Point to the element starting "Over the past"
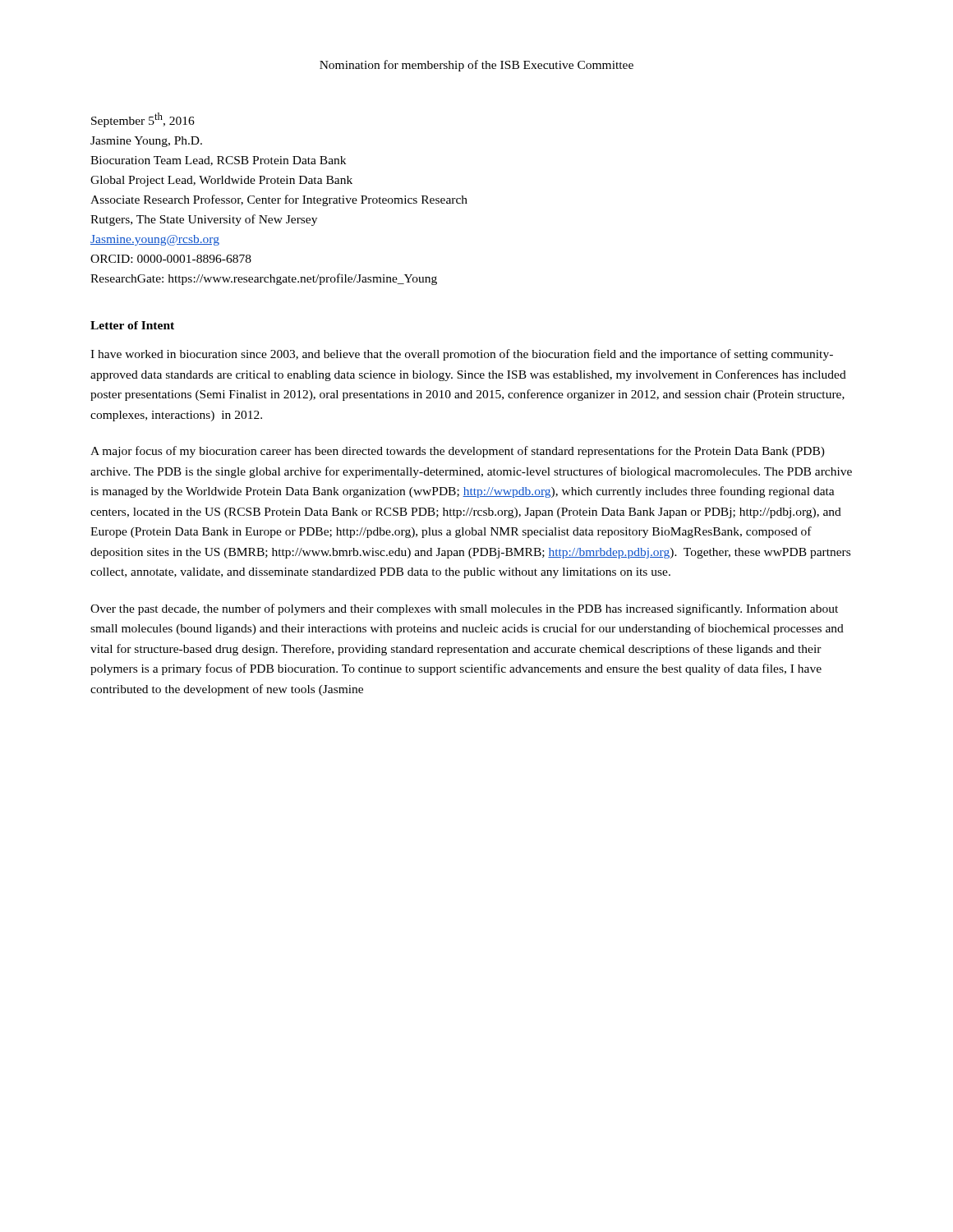The height and width of the screenshot is (1232, 953). (467, 648)
